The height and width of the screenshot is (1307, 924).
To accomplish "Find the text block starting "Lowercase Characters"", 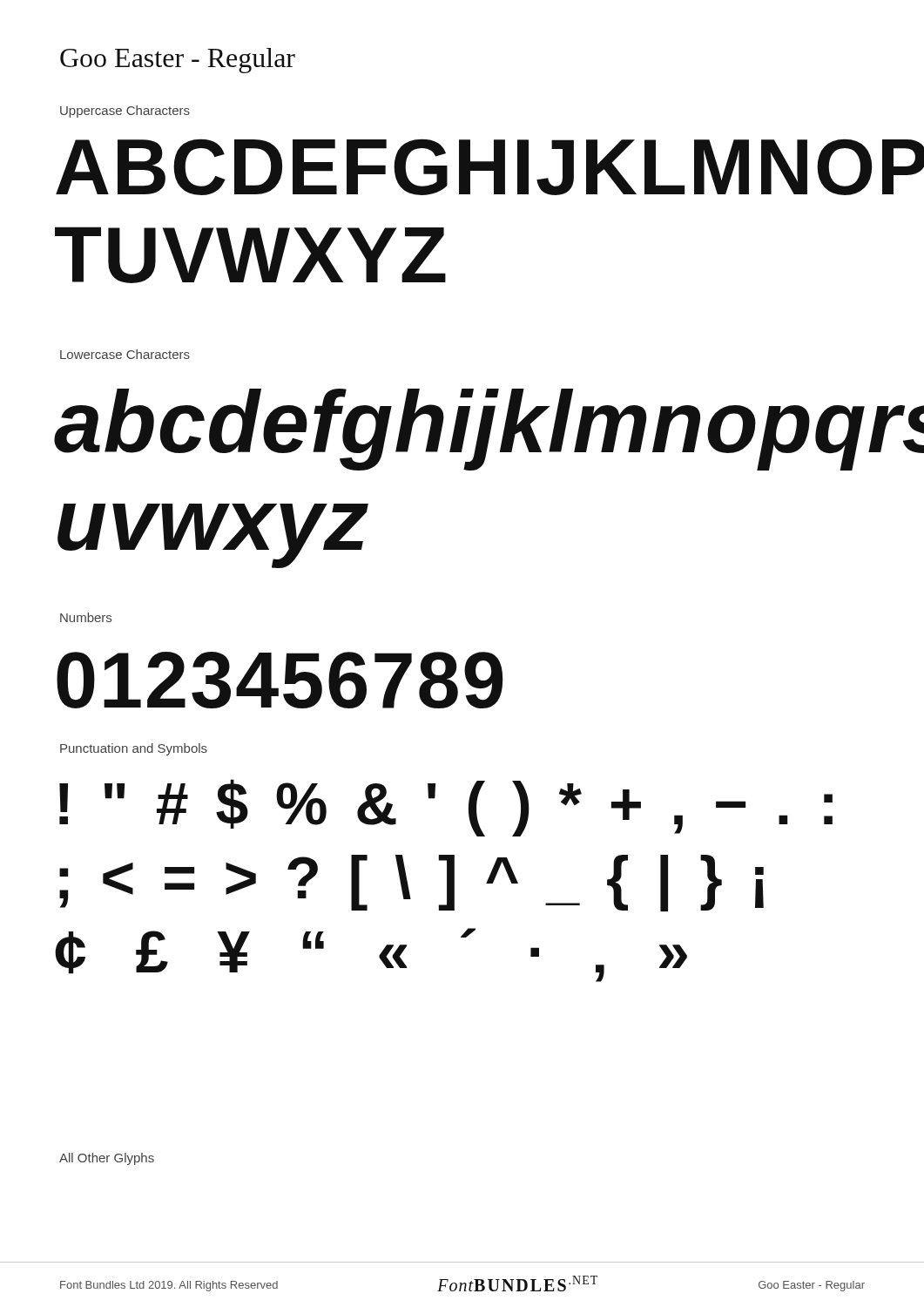I will tap(125, 354).
